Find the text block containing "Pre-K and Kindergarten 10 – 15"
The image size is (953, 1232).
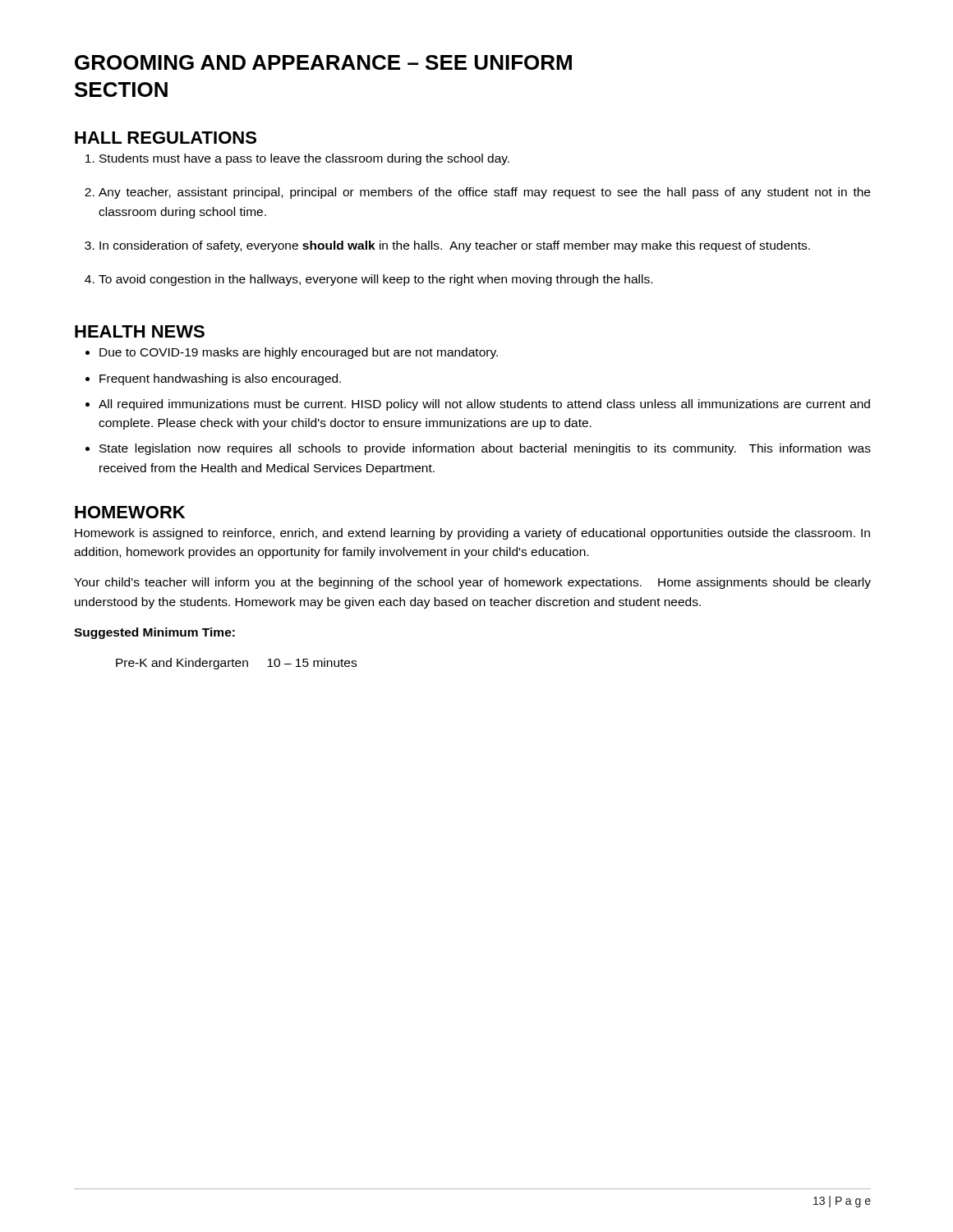click(x=236, y=664)
